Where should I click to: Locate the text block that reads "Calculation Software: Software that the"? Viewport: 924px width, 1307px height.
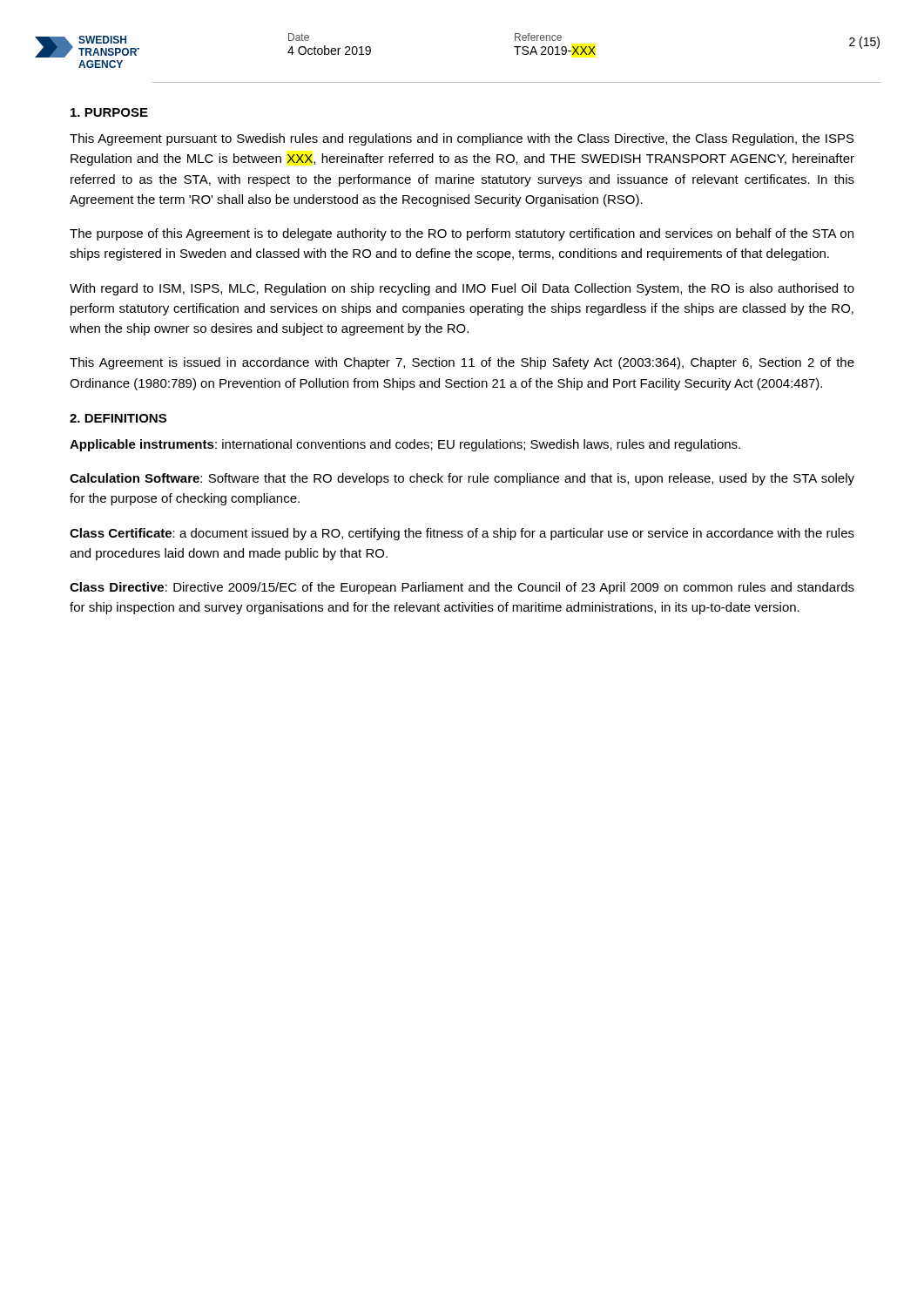462,488
